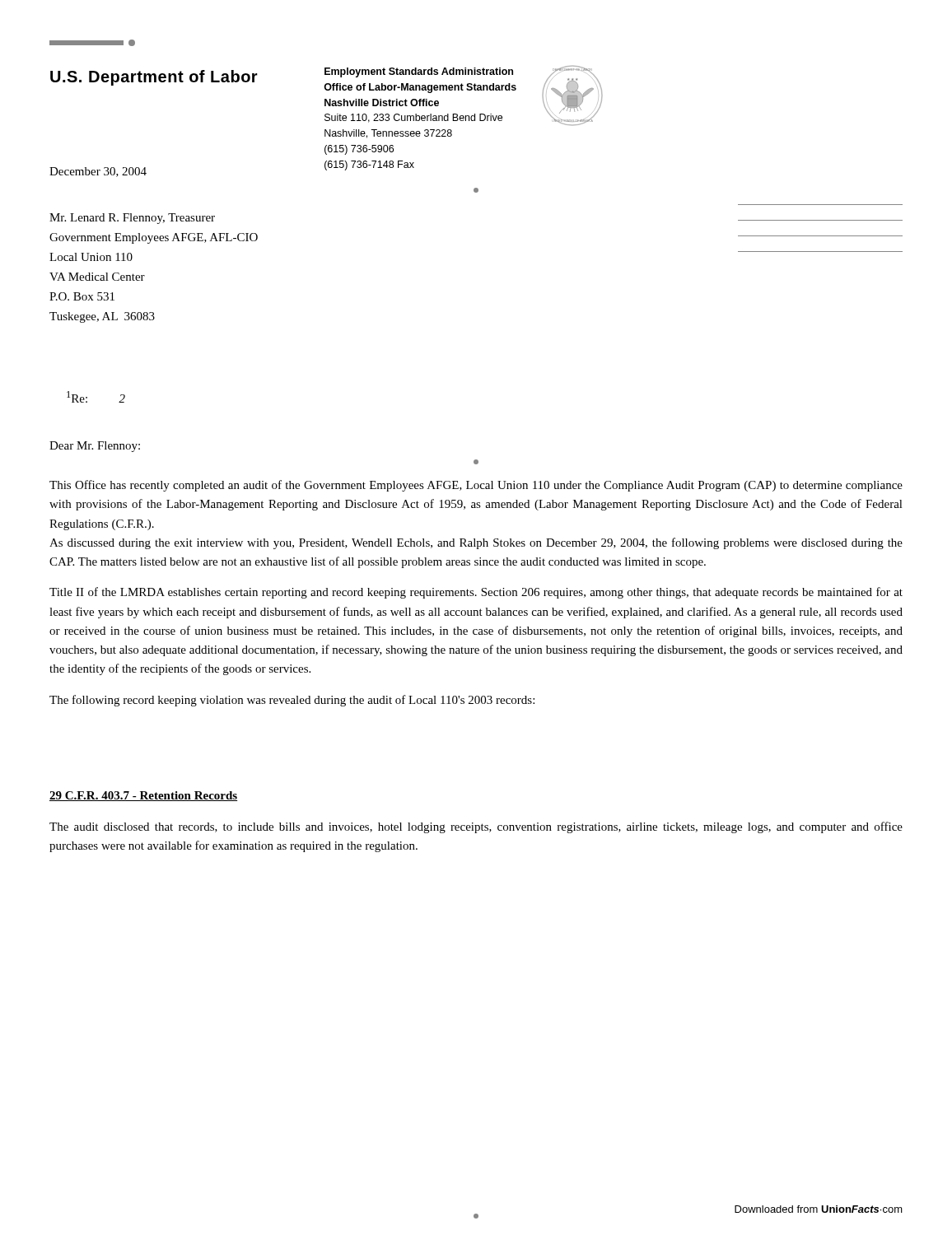Locate the text that says "Dear Mr. Flennoy:"
952x1235 pixels.
point(95,445)
